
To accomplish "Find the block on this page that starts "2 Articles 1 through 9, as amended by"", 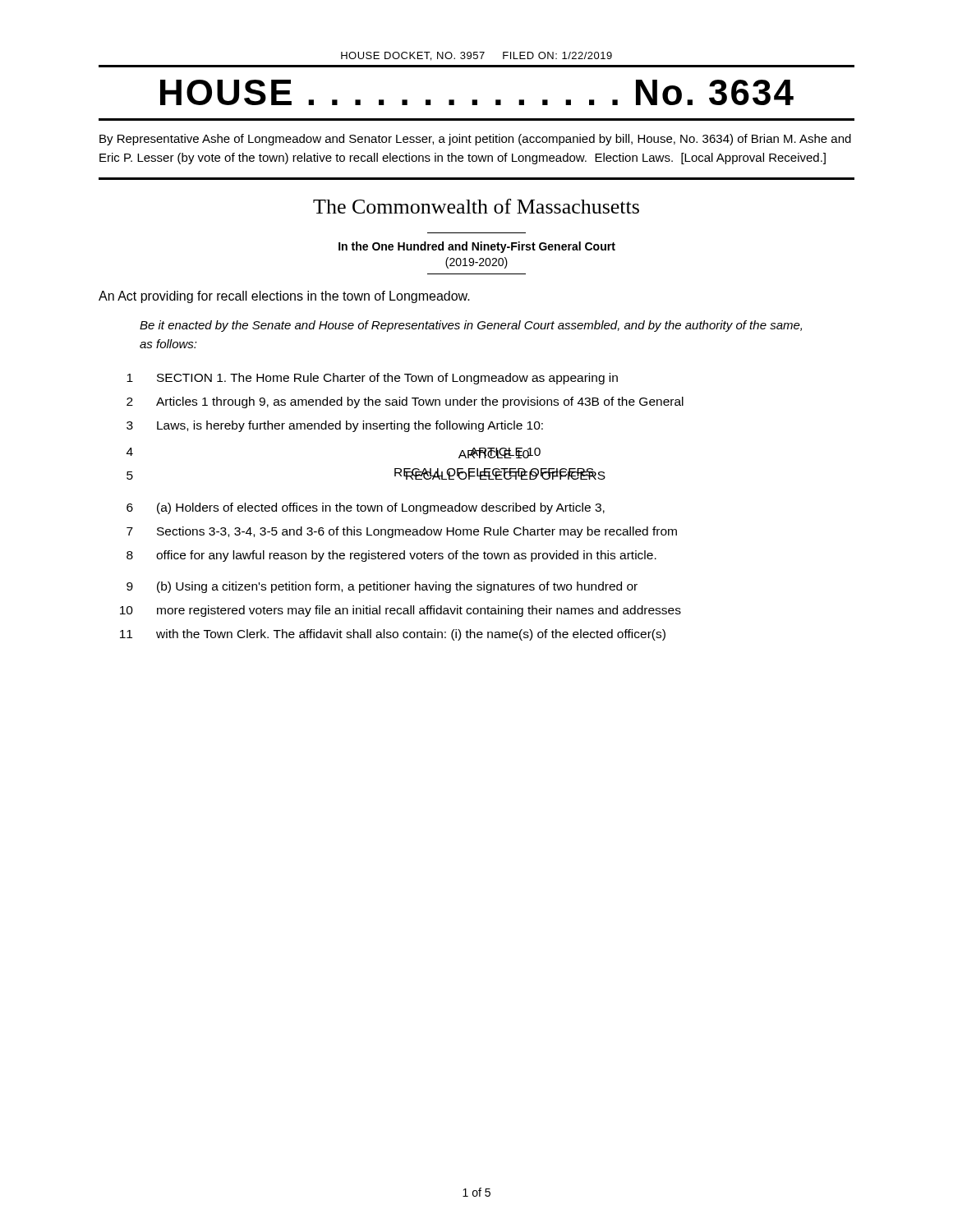I will [x=476, y=402].
